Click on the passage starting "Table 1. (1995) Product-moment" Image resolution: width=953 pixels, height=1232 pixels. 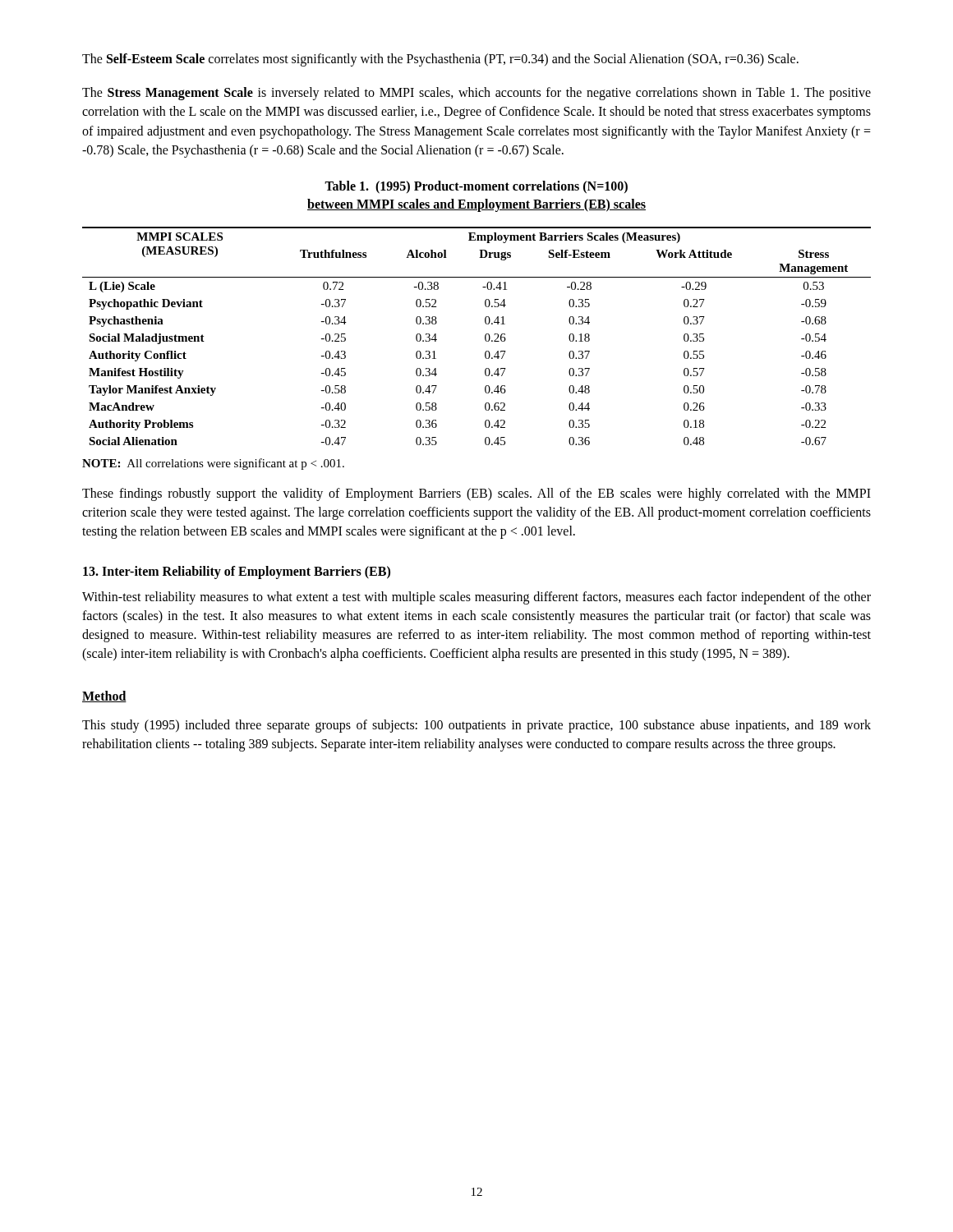476,195
